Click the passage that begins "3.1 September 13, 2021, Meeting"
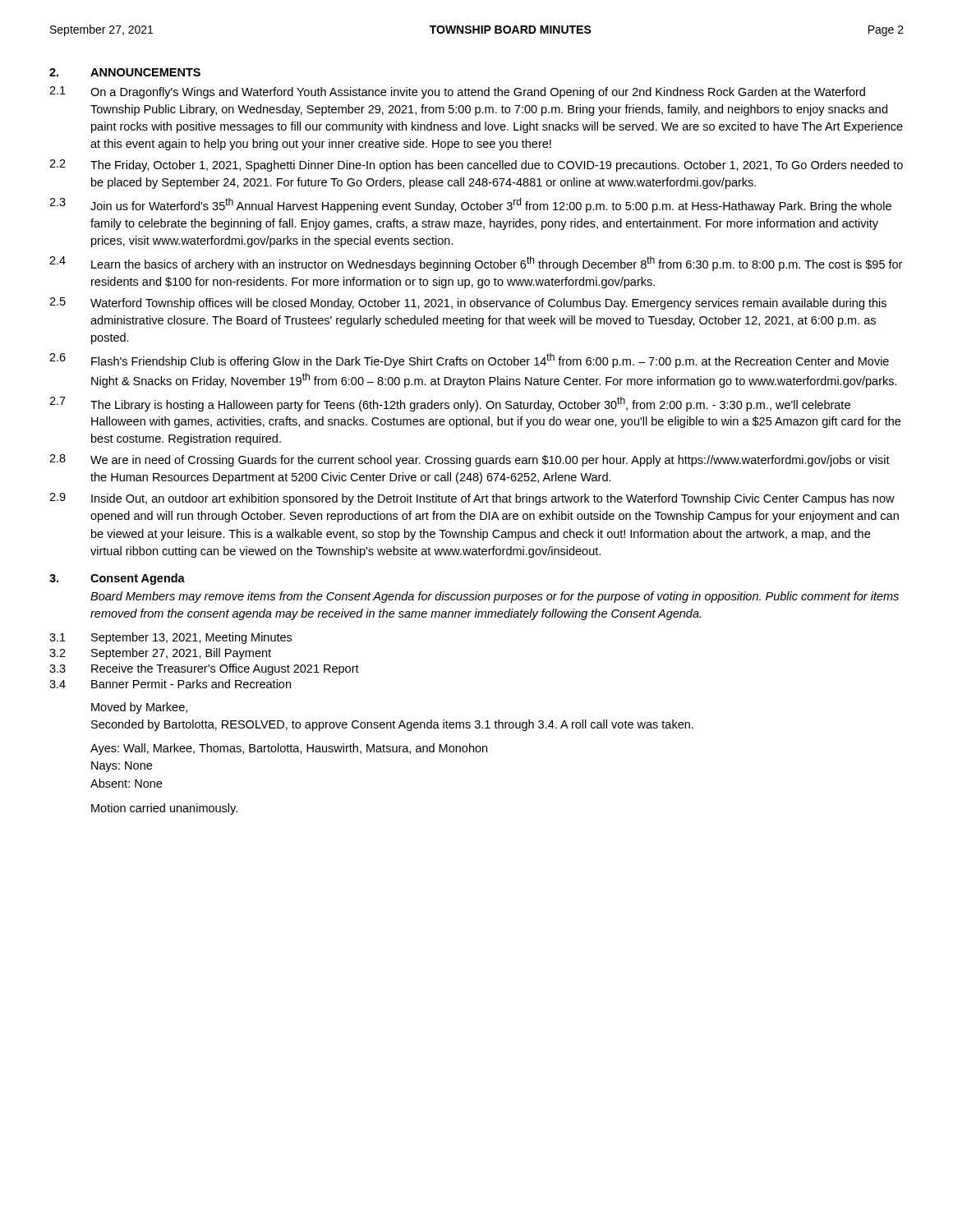953x1232 pixels. (x=171, y=637)
